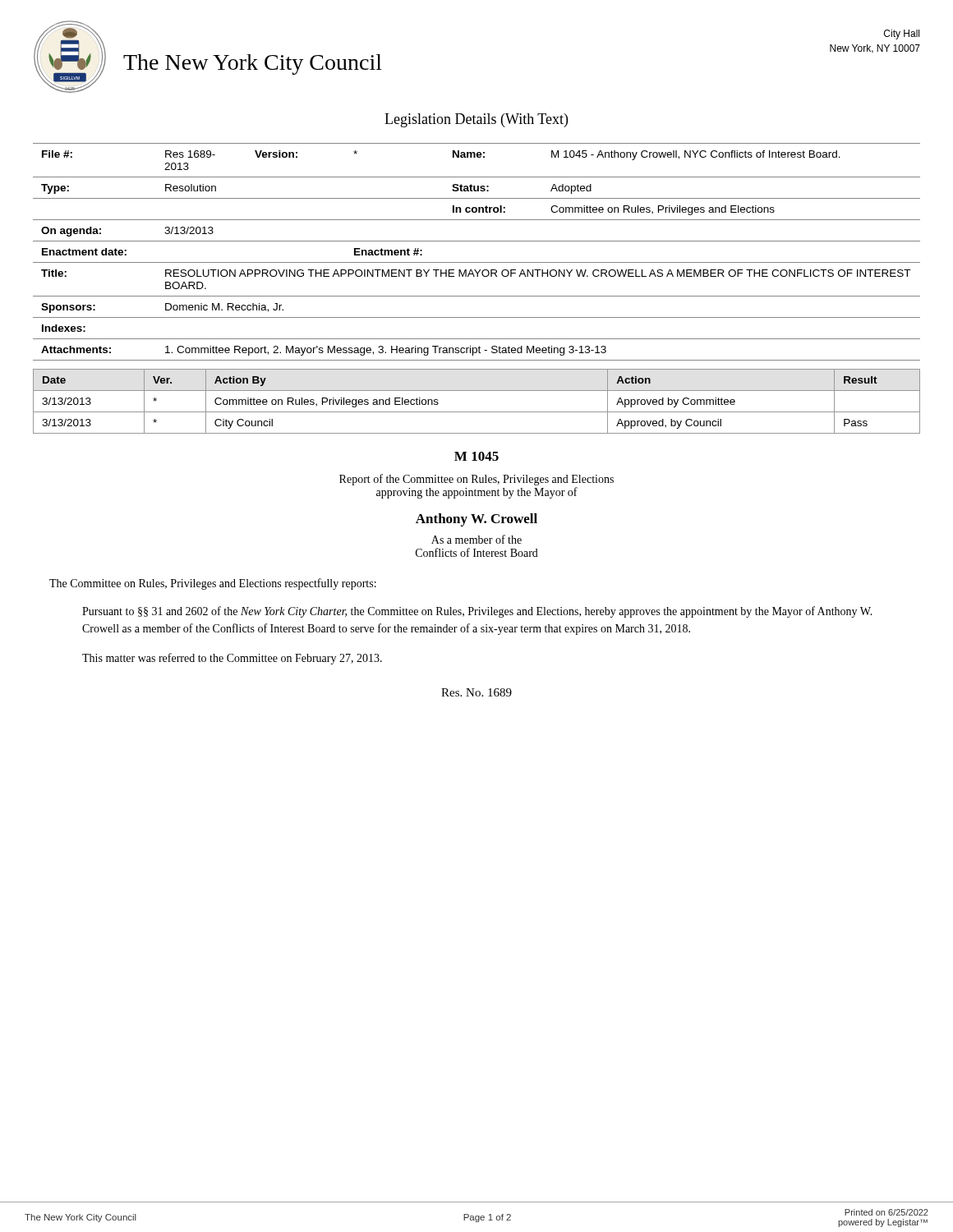This screenshot has height=1232, width=953.
Task: Find the table that mentions "Action By"
Action: 476,401
